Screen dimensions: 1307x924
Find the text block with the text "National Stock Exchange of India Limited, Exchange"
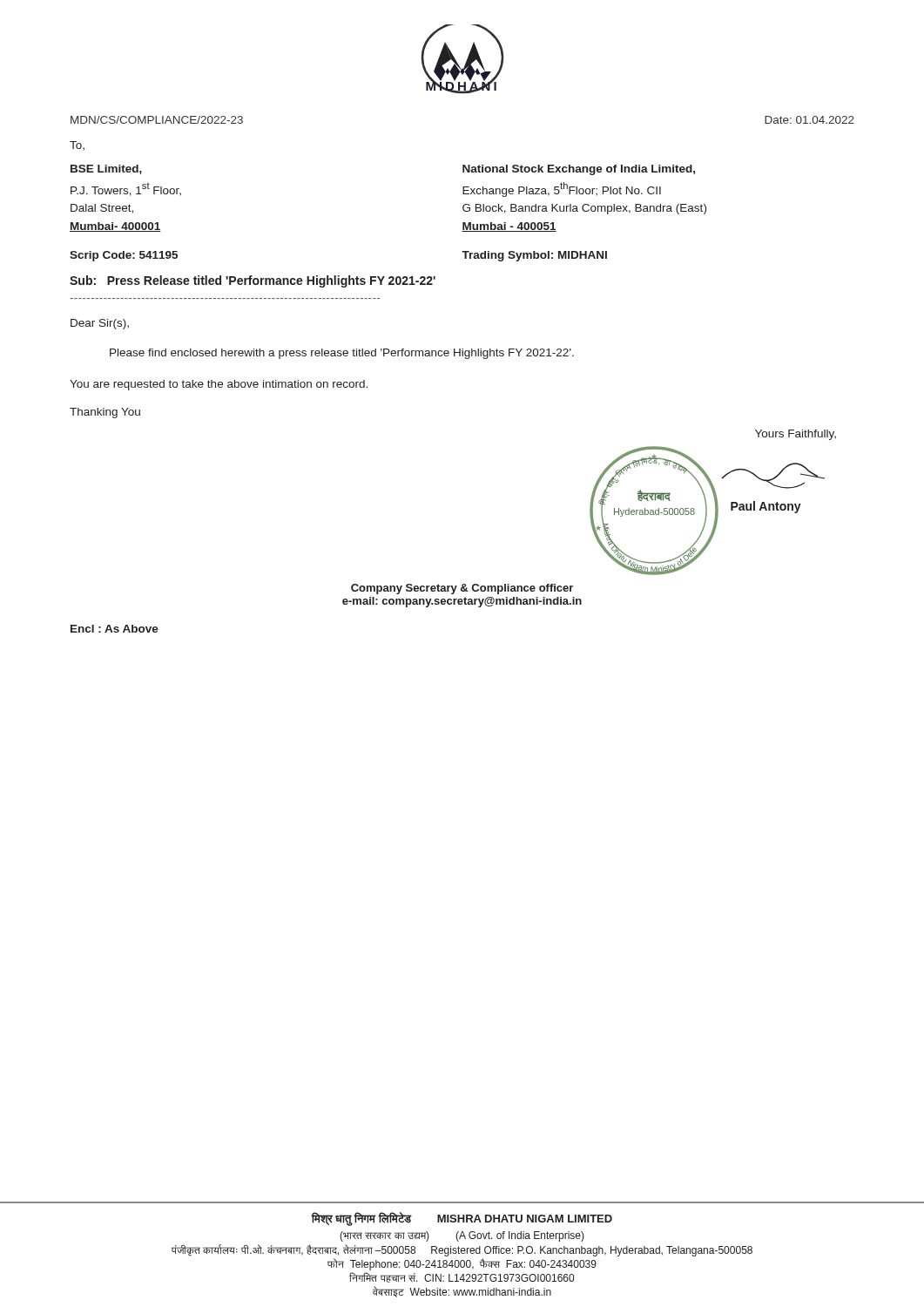pos(585,197)
